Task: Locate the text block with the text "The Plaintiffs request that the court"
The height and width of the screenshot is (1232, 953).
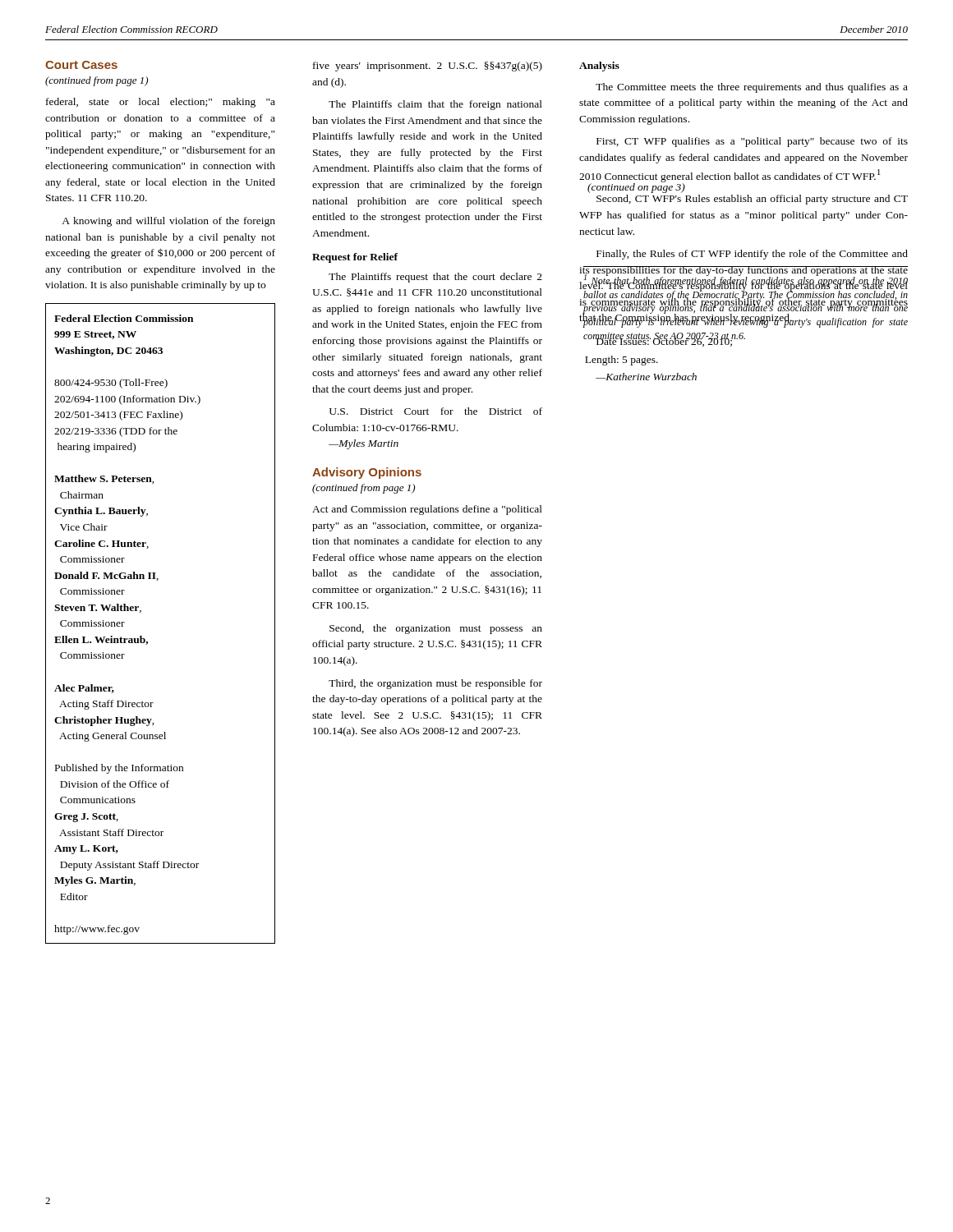Action: pyautogui.click(x=427, y=333)
